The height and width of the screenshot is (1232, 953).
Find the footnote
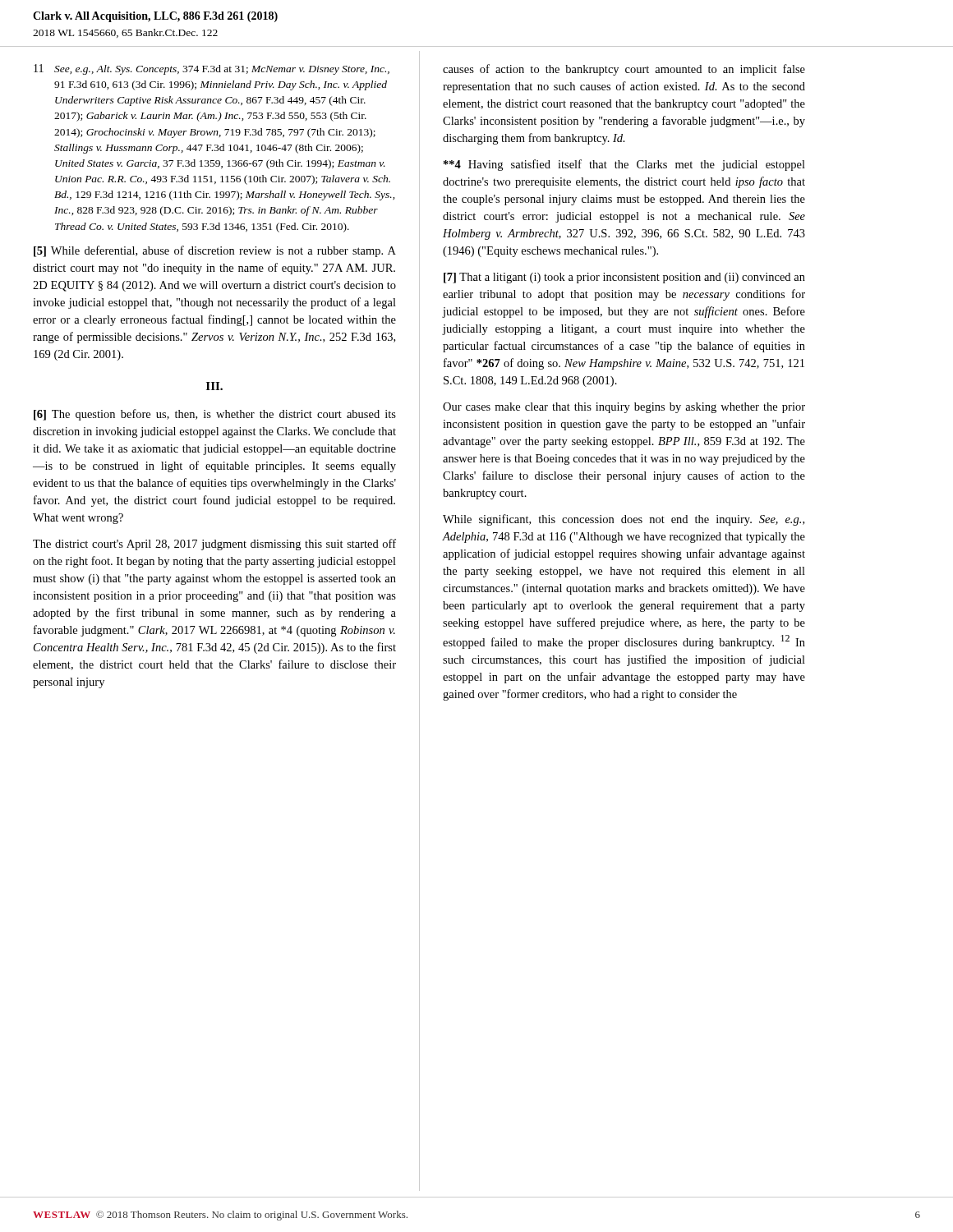pos(214,147)
